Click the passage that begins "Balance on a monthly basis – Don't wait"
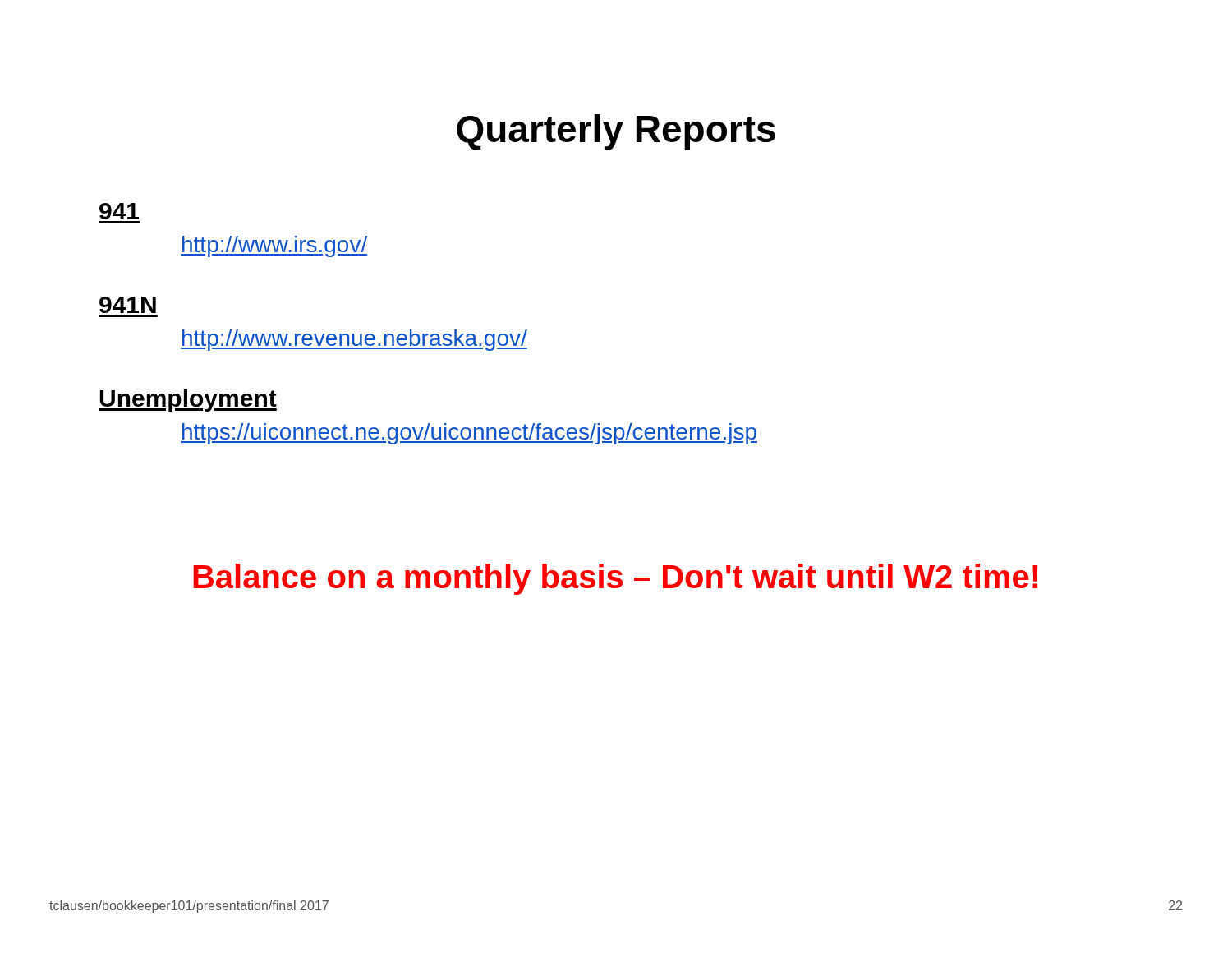This screenshot has height=953, width=1232. click(x=616, y=577)
